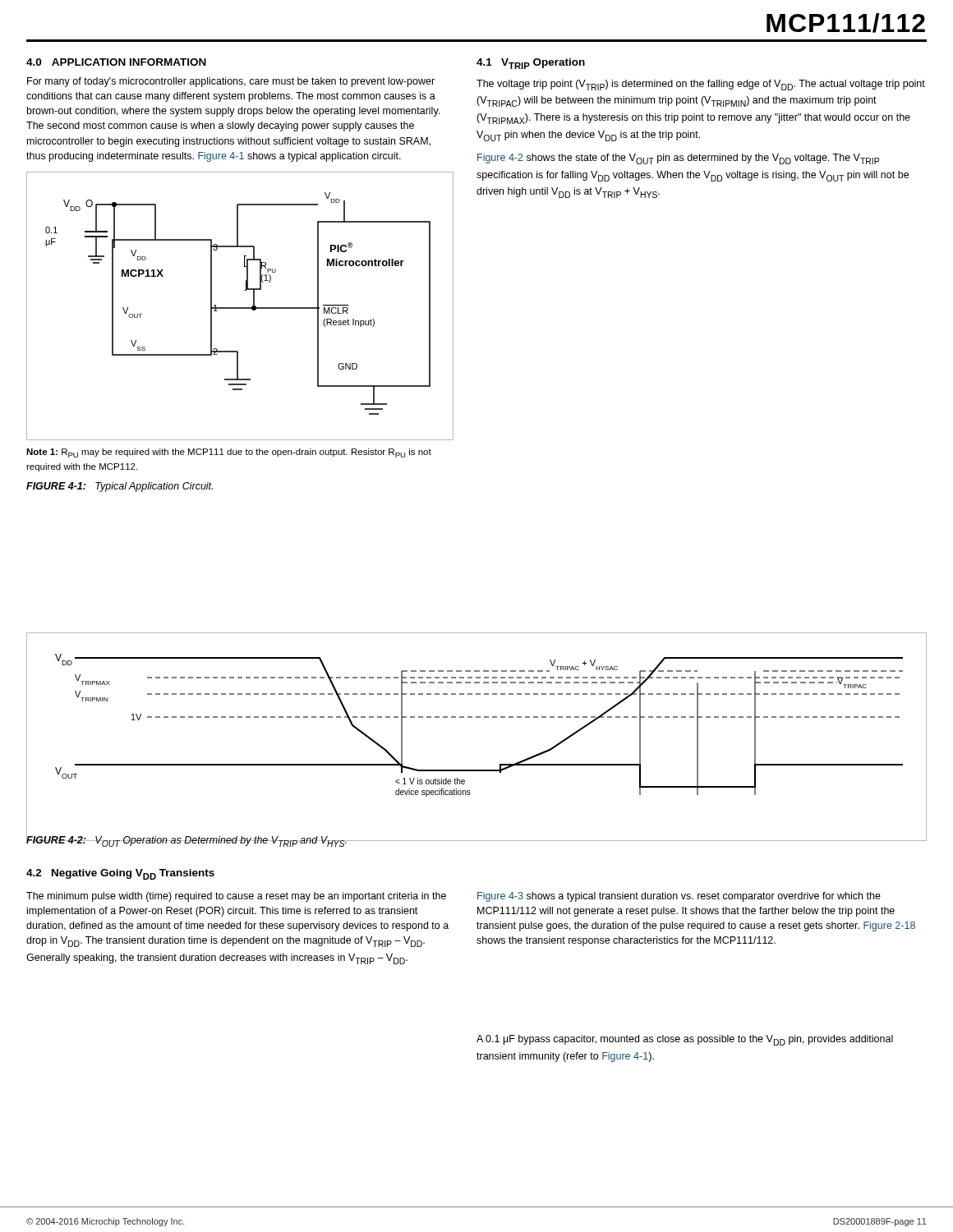
Task: Click on the element starting "Figure 4-2 shows the state of the"
Action: point(693,176)
